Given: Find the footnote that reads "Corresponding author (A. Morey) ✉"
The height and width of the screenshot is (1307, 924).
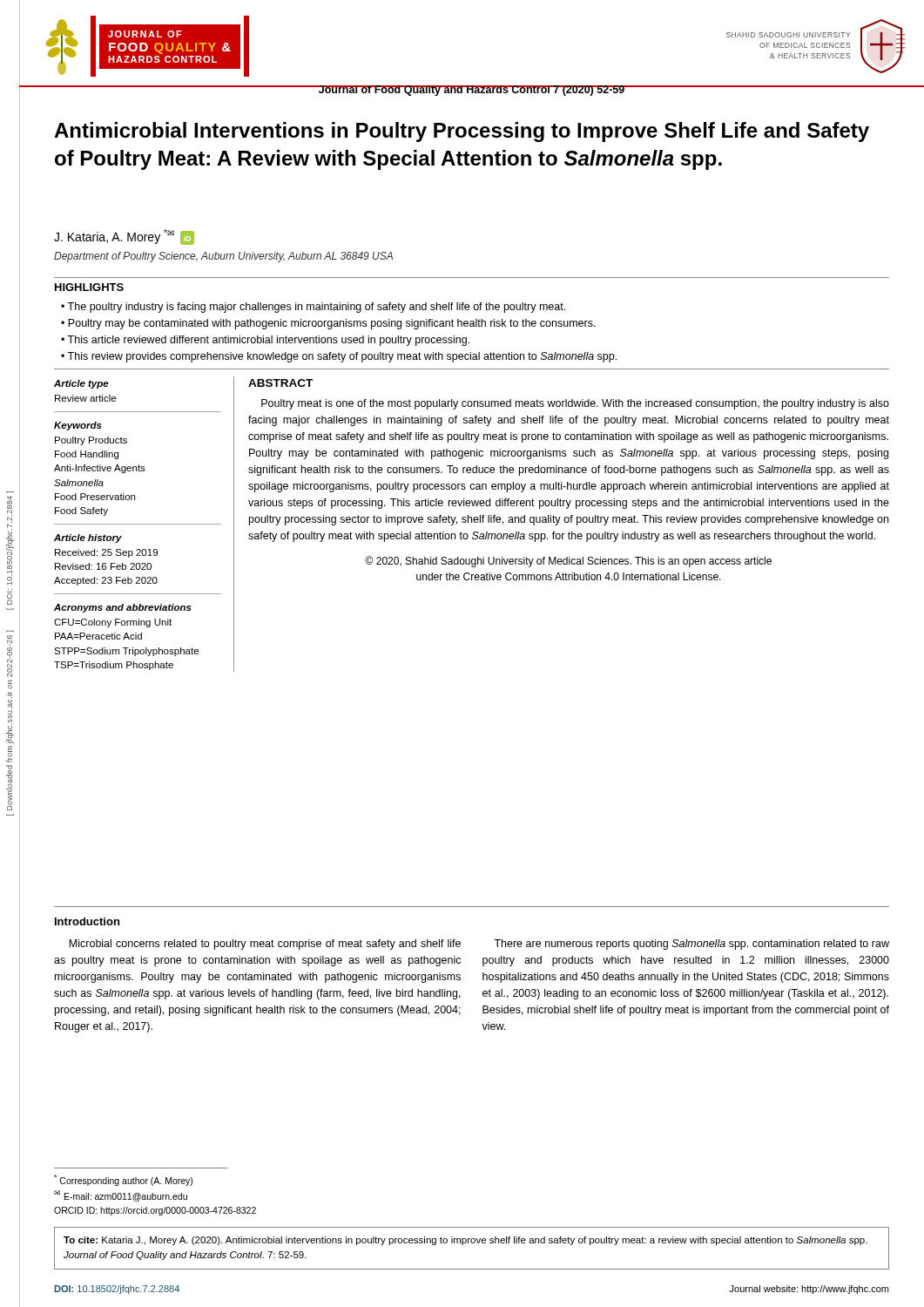Looking at the screenshot, I should coord(123,1180).
